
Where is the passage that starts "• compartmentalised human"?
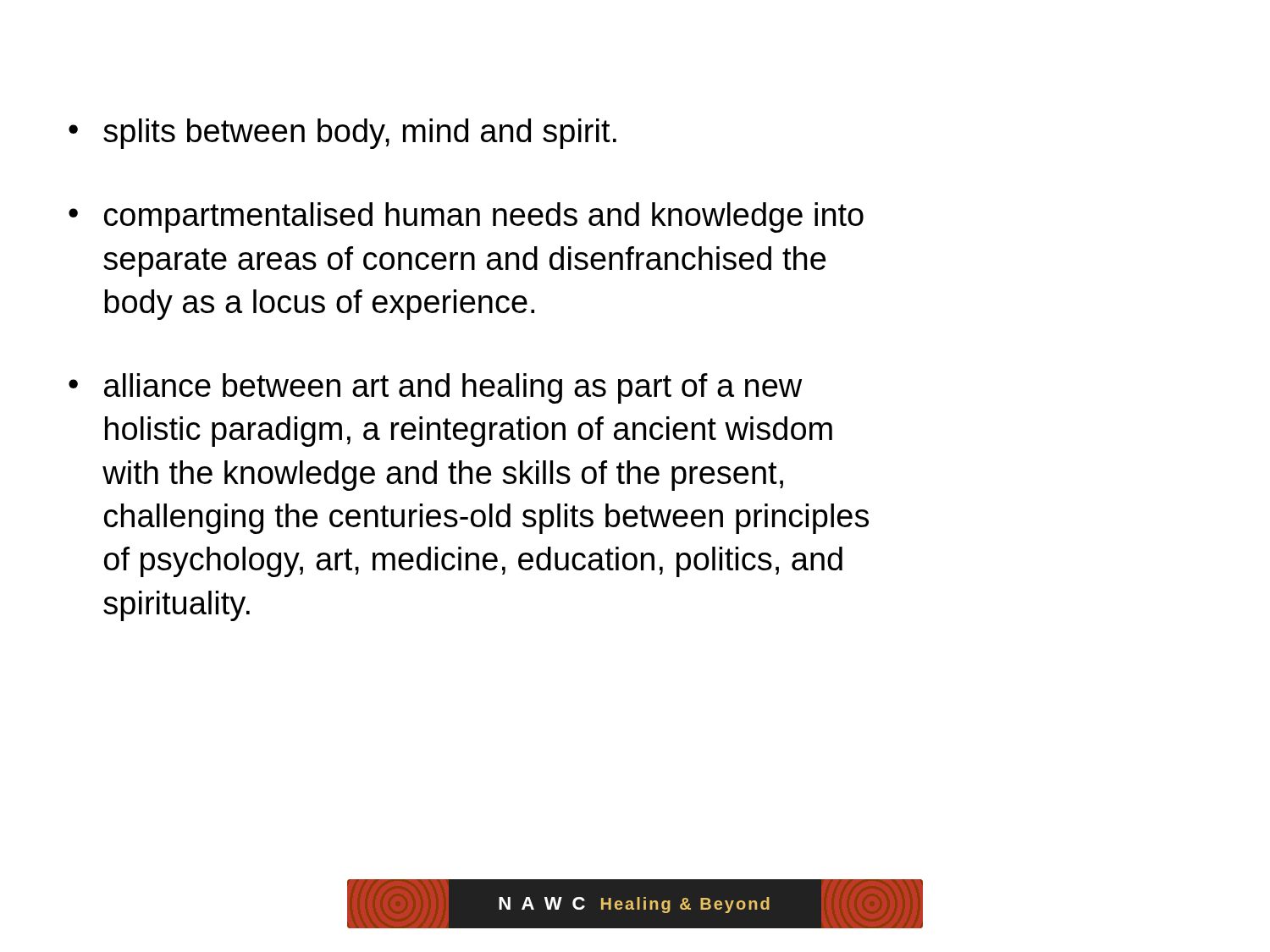point(466,259)
